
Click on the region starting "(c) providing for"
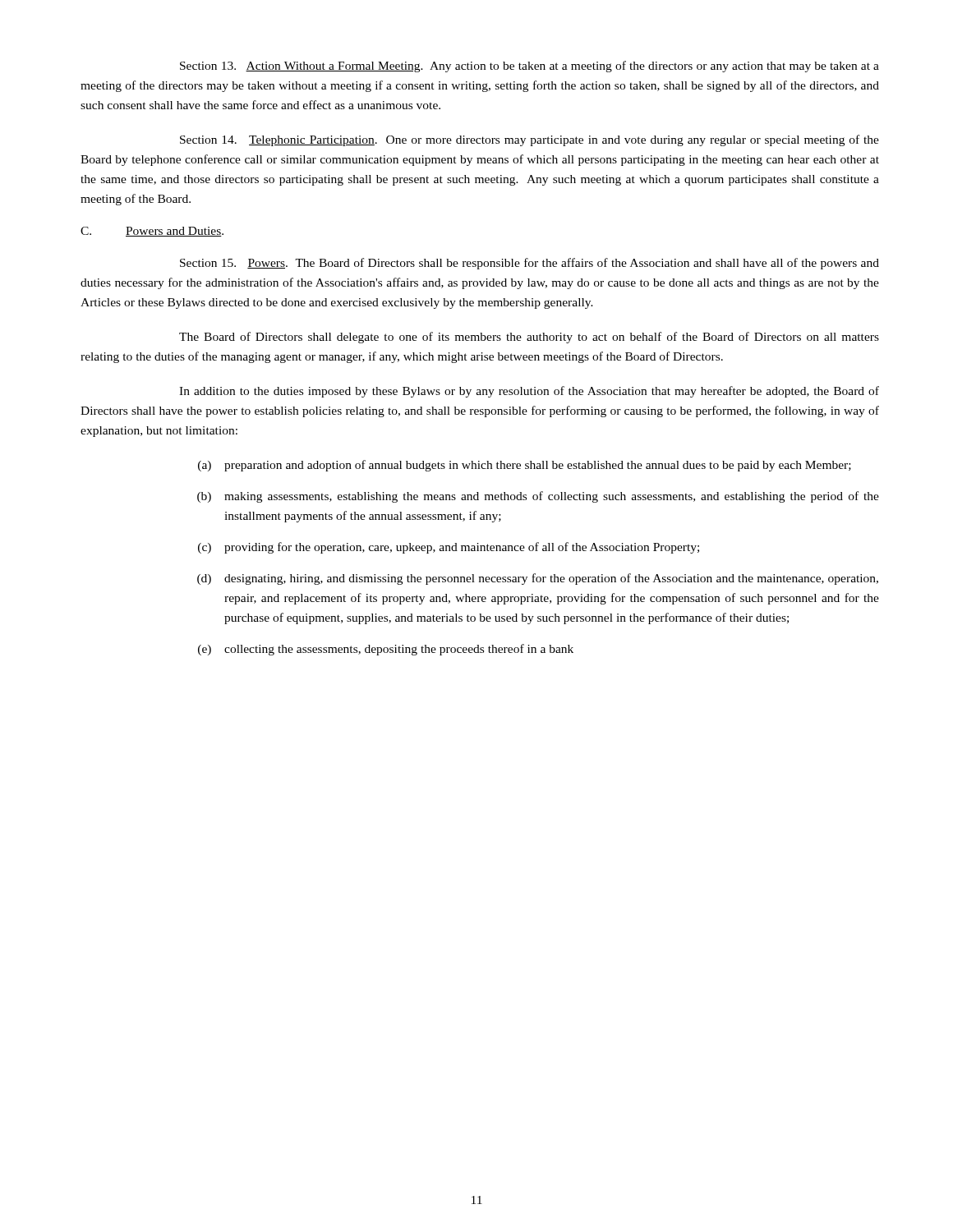[390, 547]
